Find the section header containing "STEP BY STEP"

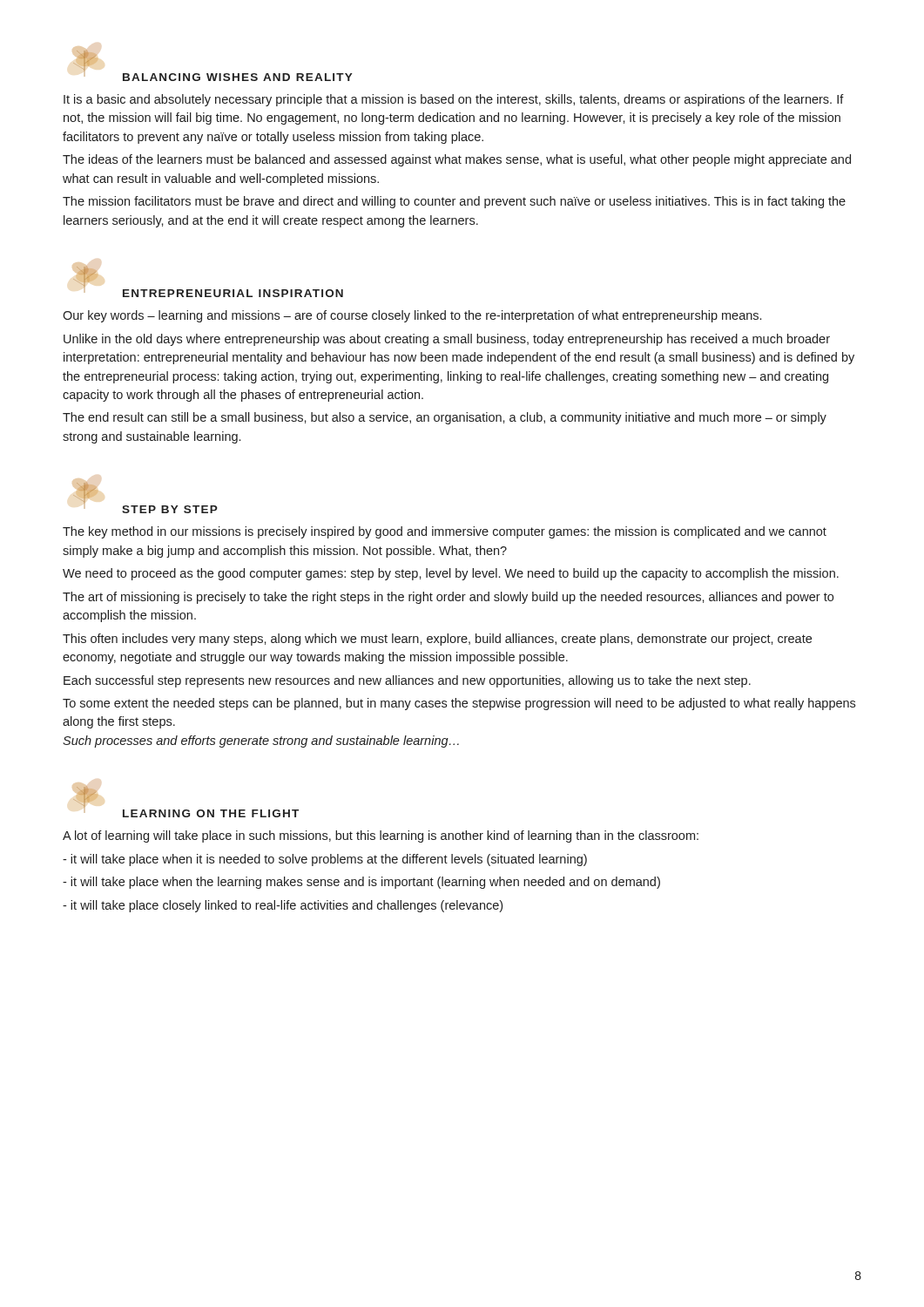point(170,510)
